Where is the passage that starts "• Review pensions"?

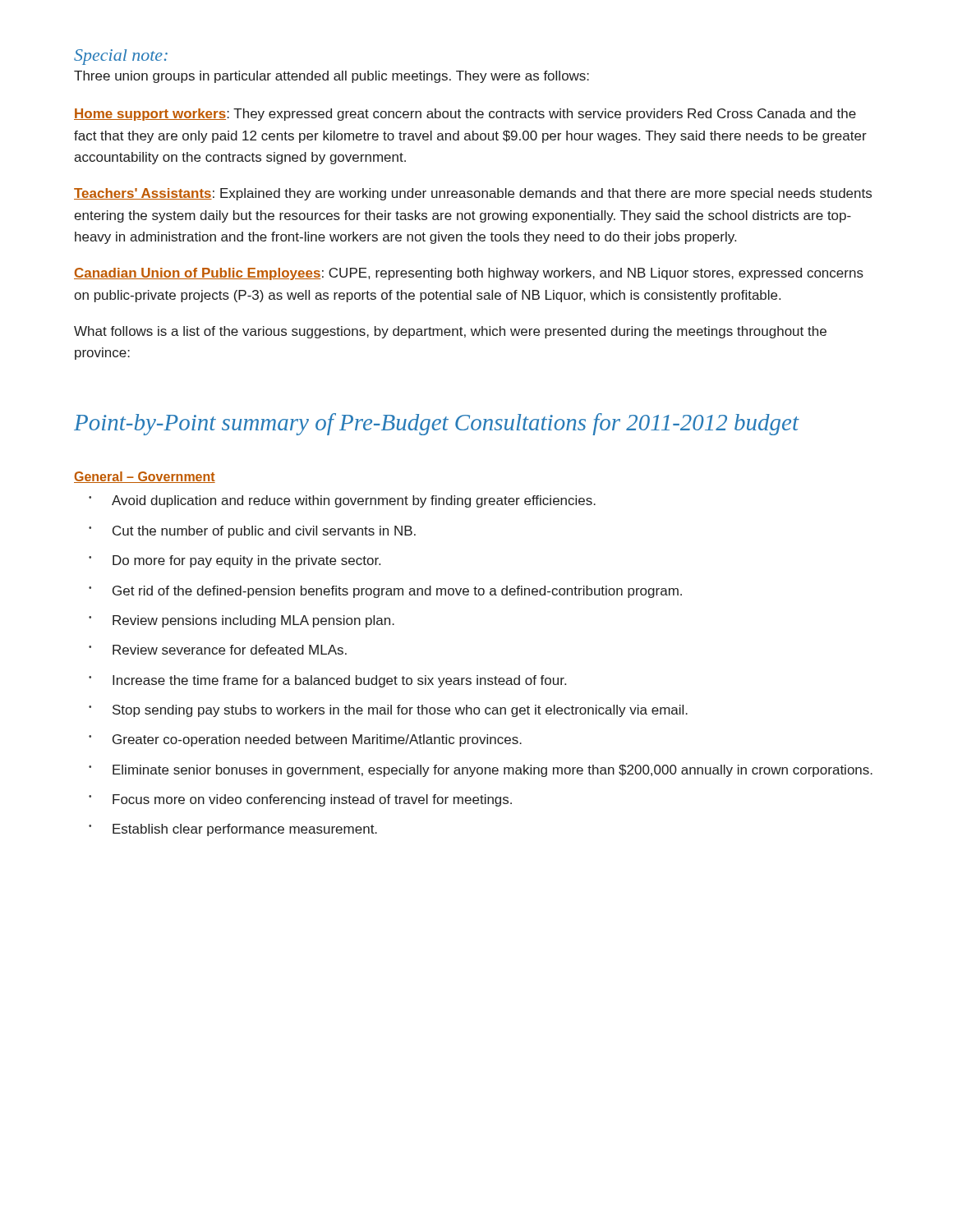tap(242, 621)
